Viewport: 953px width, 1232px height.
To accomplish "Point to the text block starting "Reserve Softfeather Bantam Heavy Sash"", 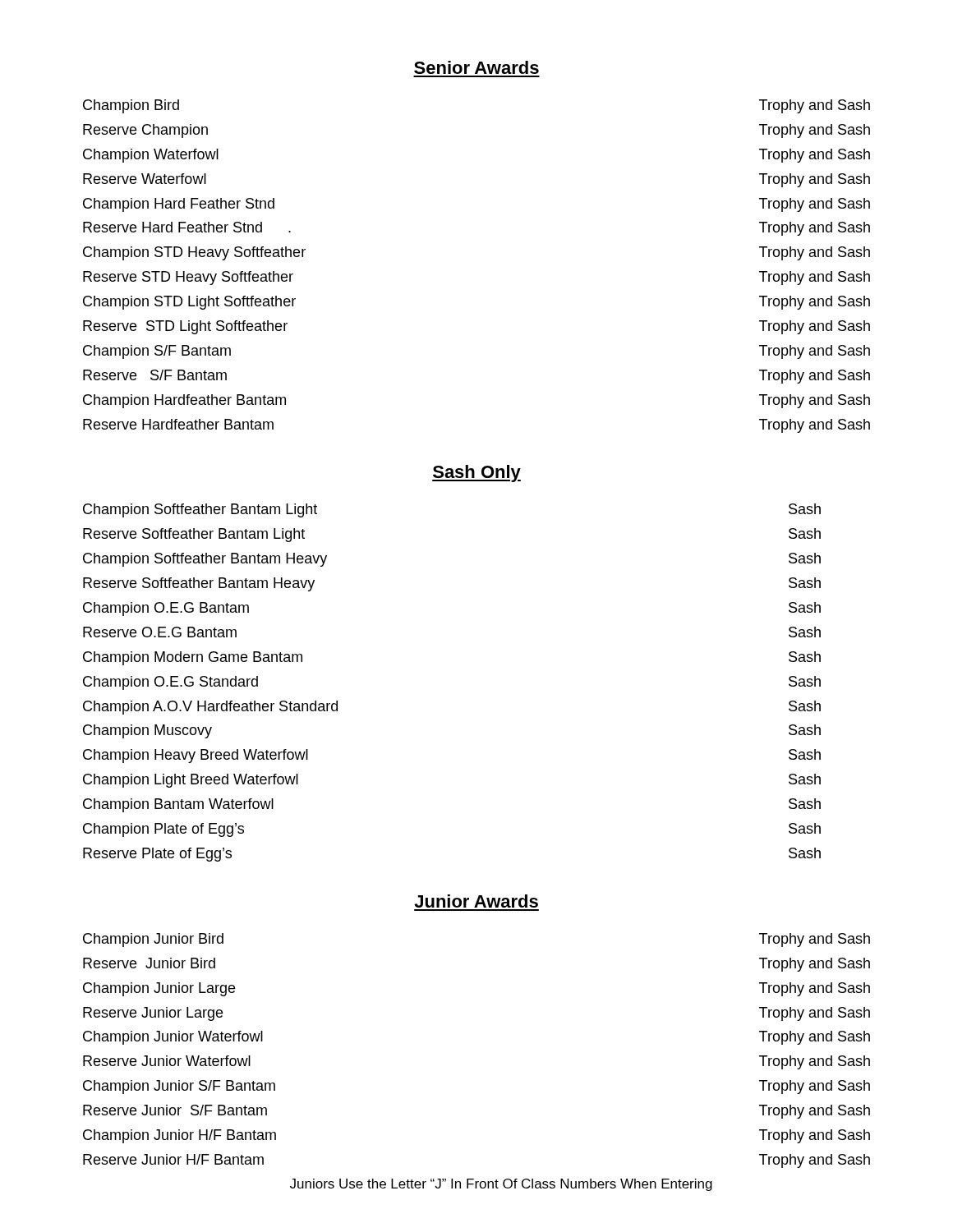I will point(194,584).
